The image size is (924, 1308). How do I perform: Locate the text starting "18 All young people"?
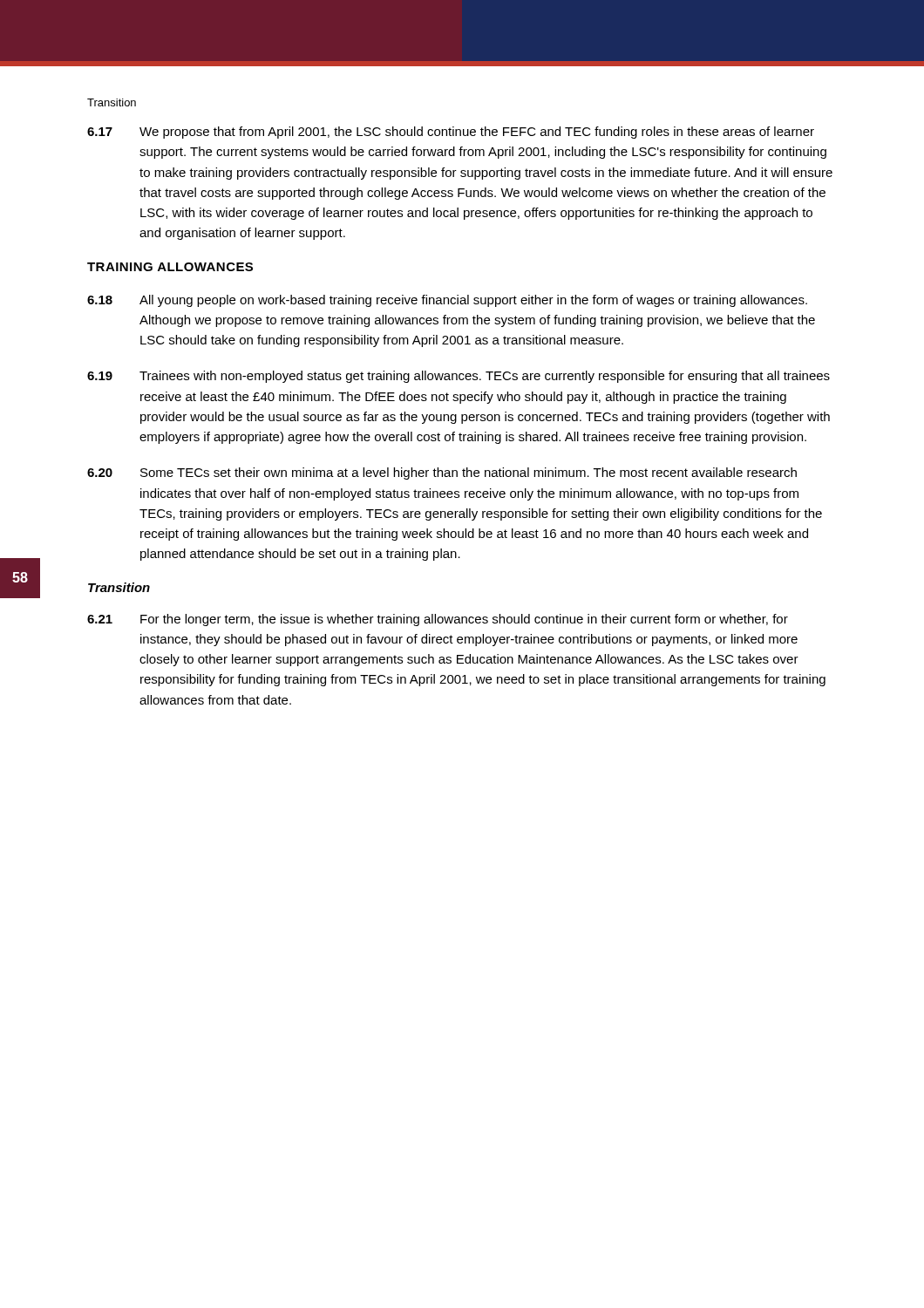click(462, 319)
